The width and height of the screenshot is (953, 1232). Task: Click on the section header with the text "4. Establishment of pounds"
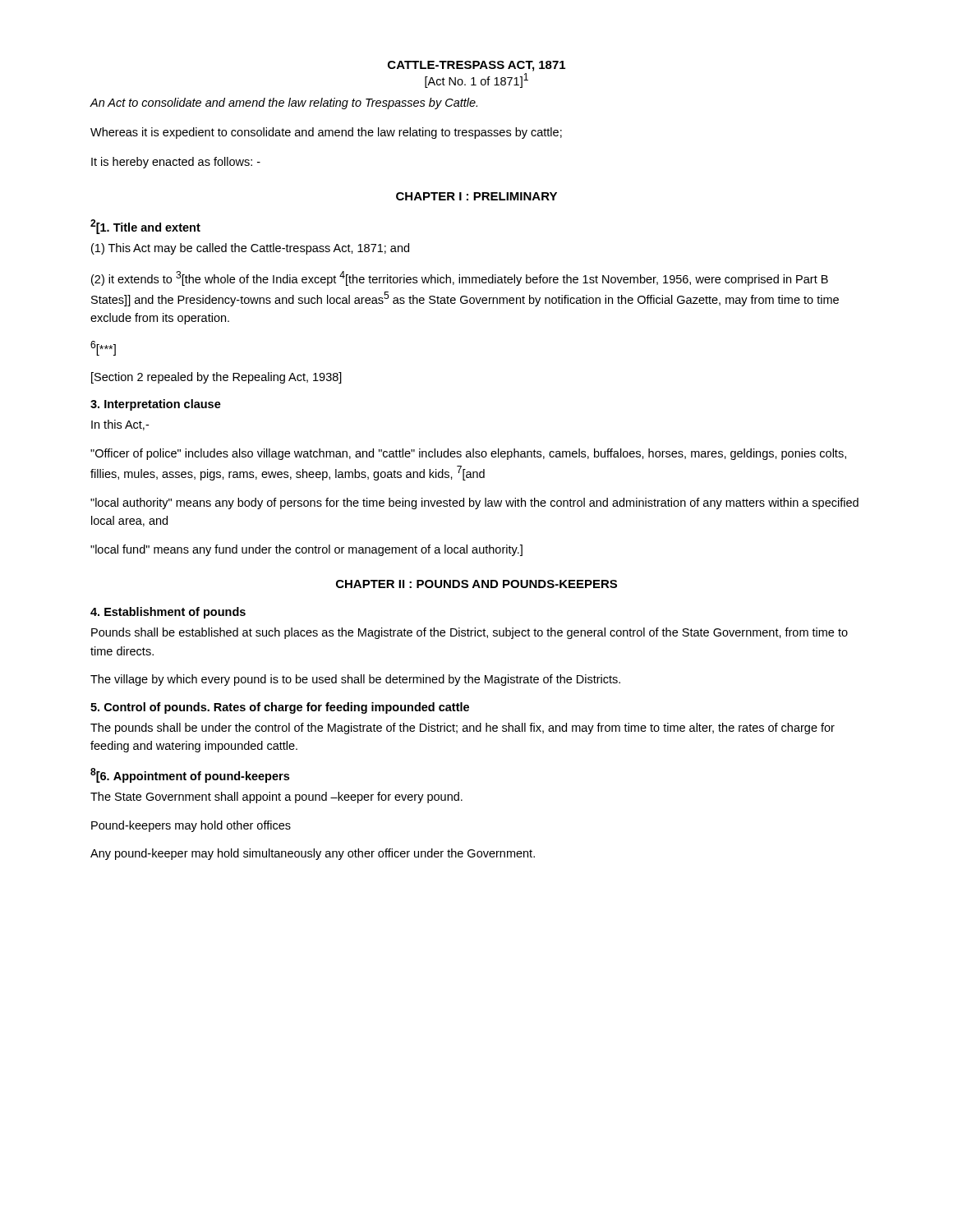[168, 612]
